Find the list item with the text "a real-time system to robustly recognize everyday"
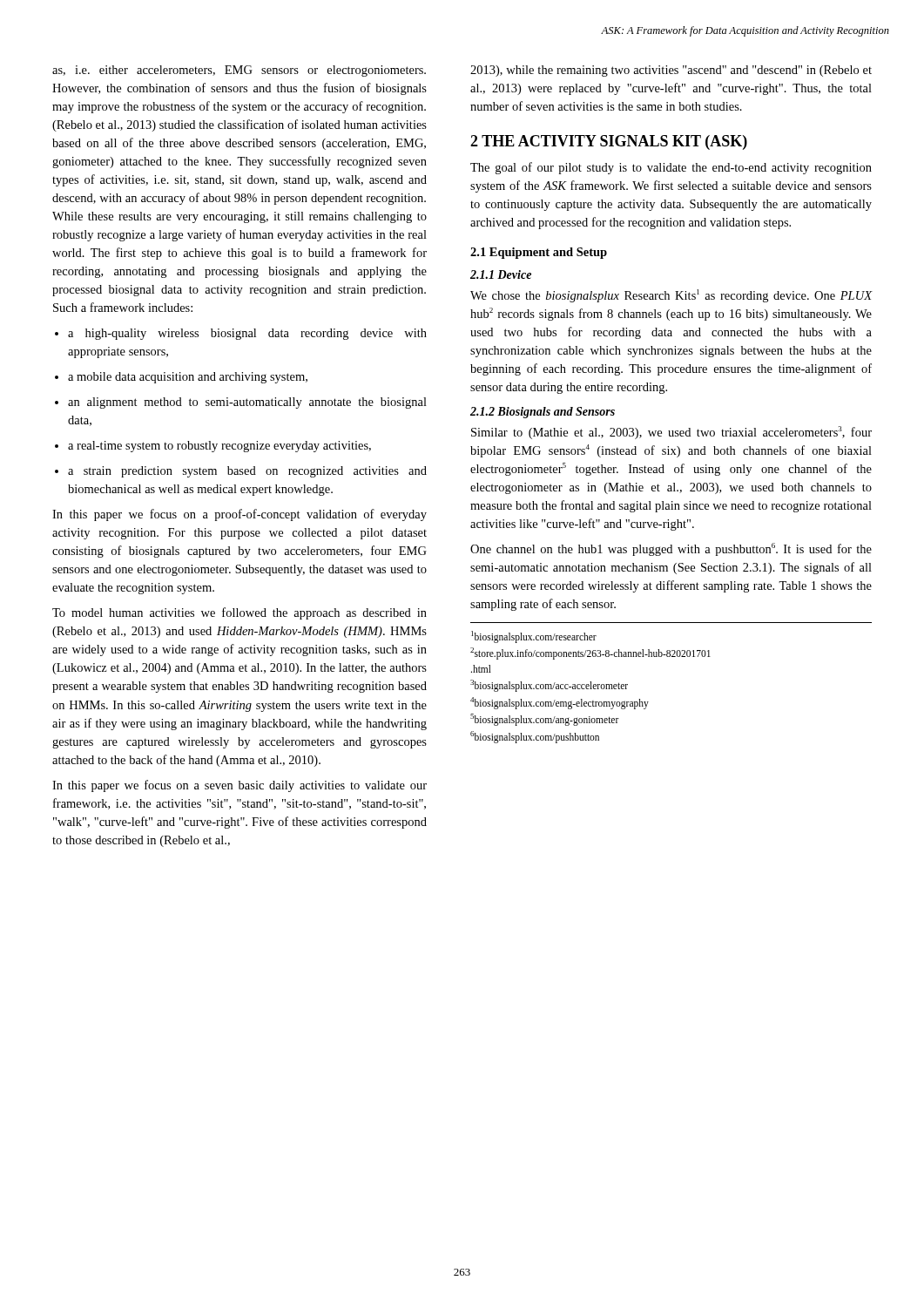 click(x=240, y=446)
